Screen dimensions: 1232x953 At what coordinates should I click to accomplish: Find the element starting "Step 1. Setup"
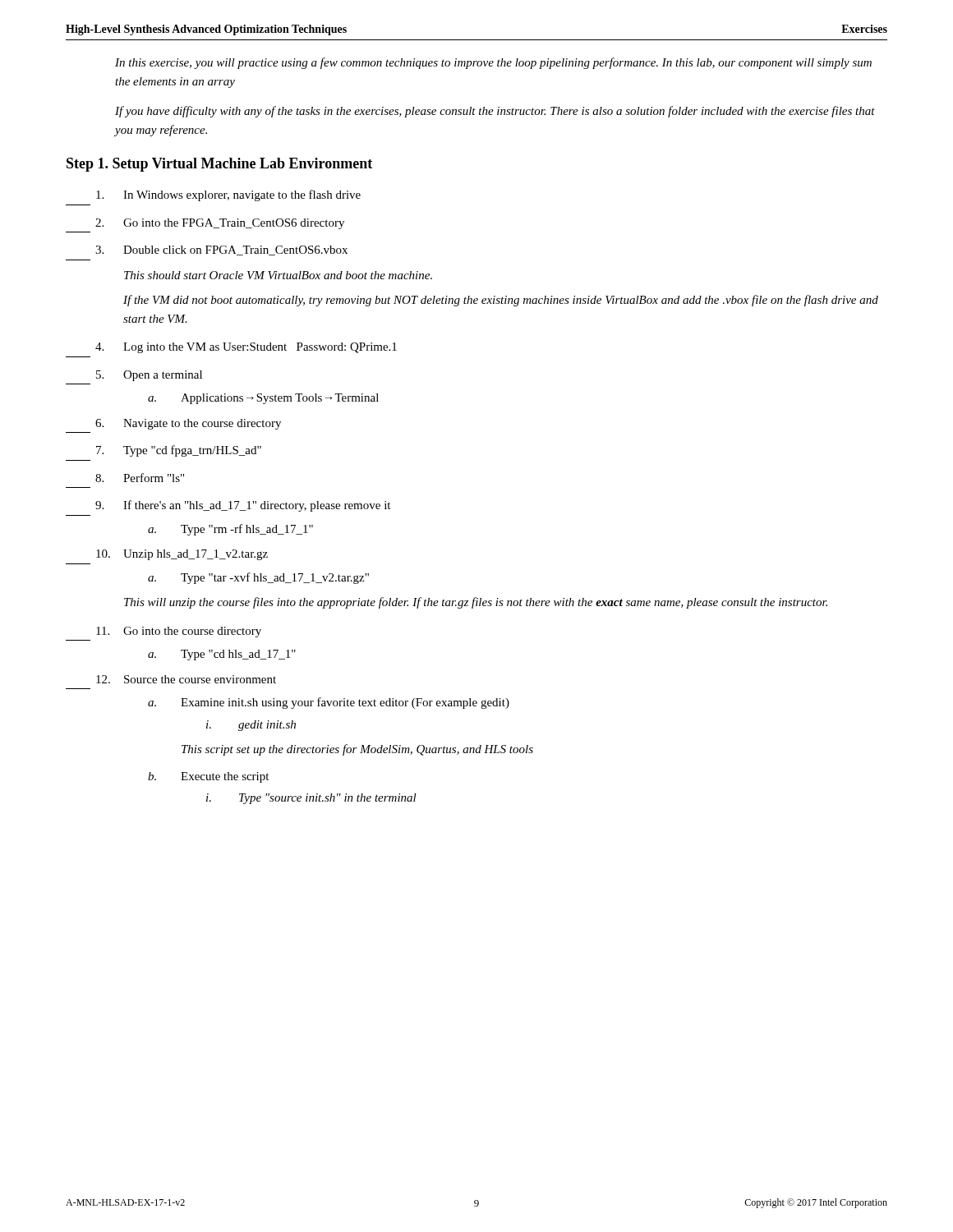click(x=219, y=163)
